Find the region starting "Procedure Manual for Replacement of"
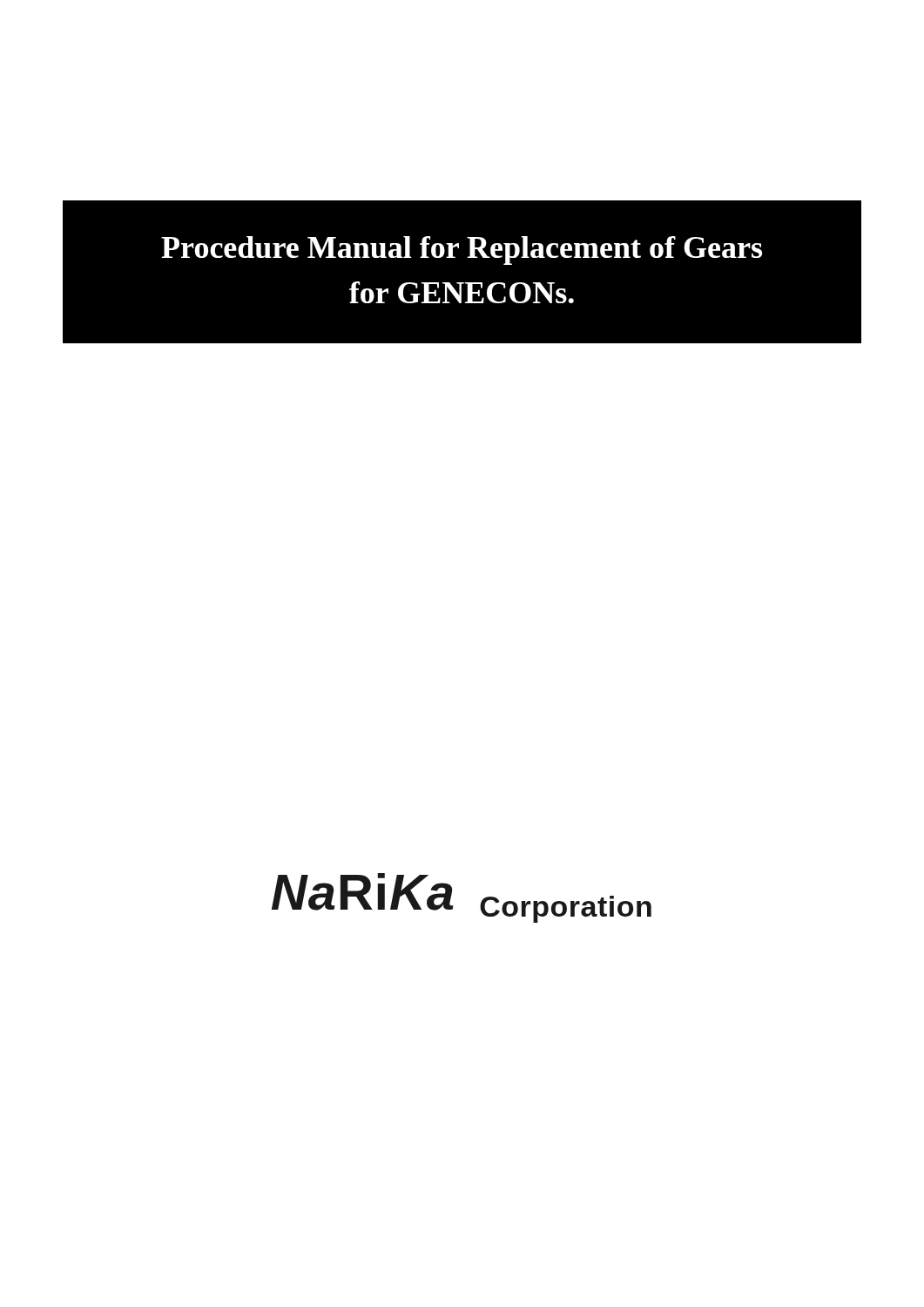The height and width of the screenshot is (1307, 924). (x=462, y=270)
